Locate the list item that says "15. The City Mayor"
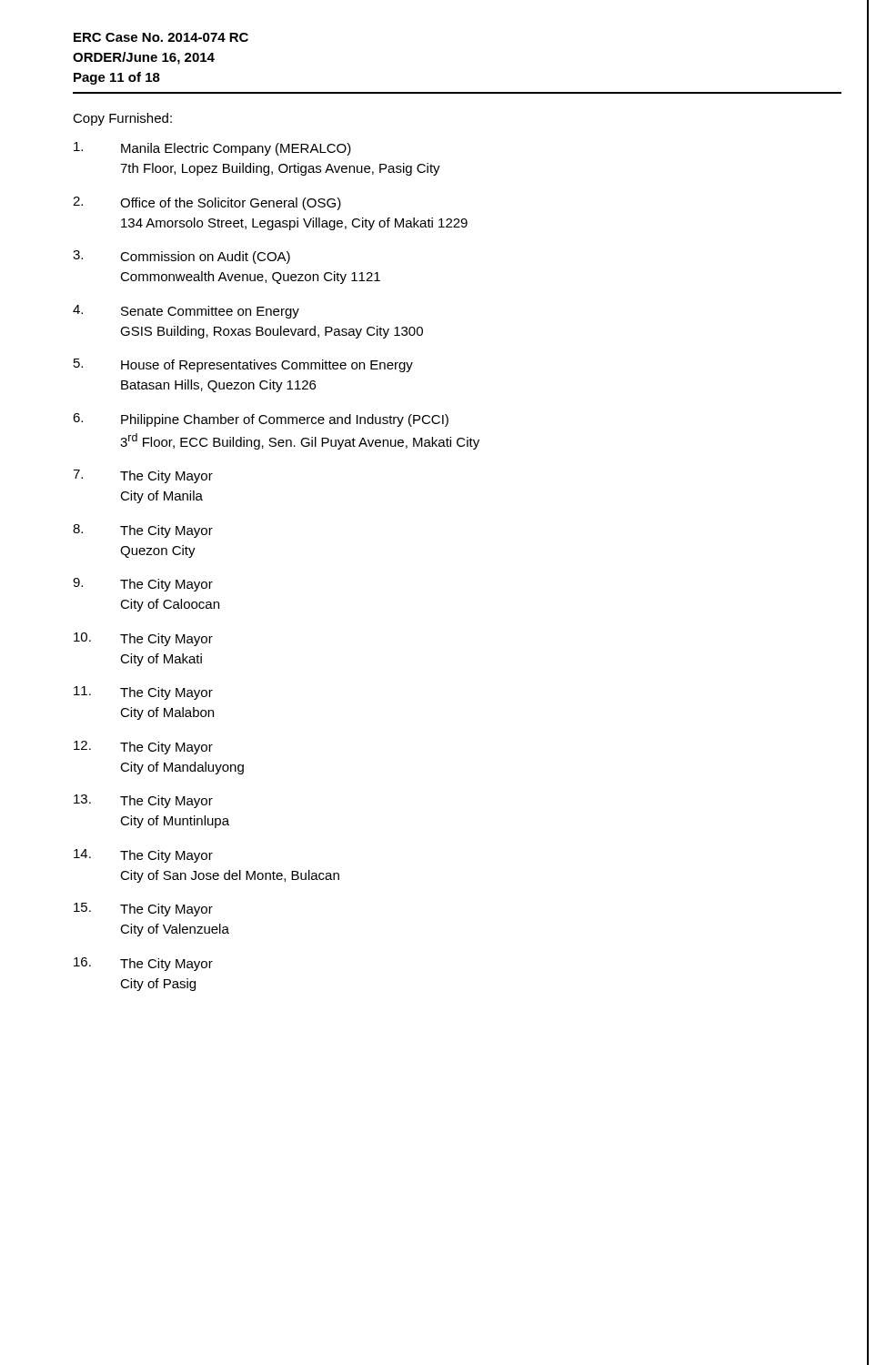Viewport: 896px width, 1365px height. tap(151, 919)
